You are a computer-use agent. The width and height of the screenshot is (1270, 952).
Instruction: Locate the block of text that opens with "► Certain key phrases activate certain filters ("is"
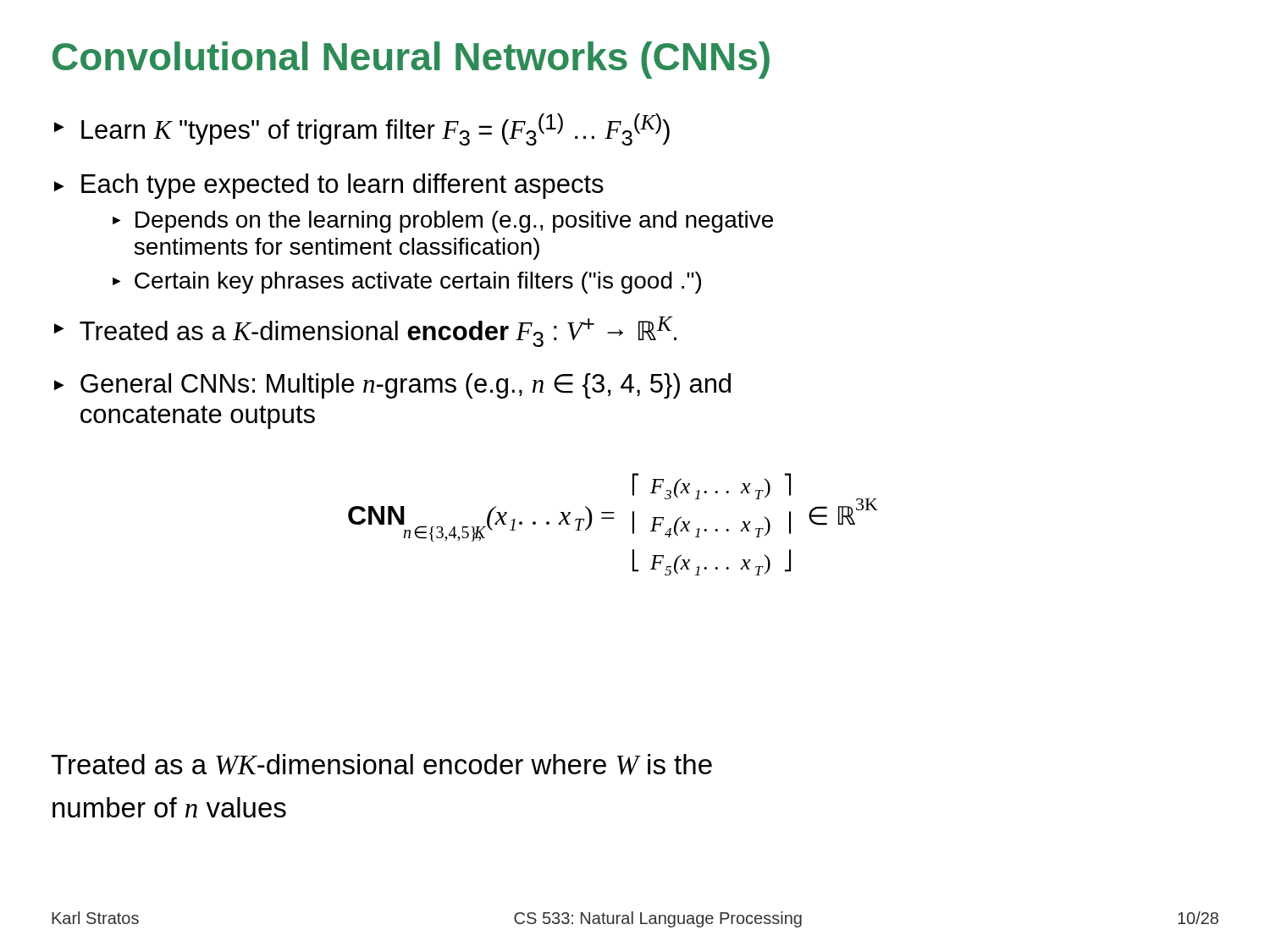click(x=406, y=281)
